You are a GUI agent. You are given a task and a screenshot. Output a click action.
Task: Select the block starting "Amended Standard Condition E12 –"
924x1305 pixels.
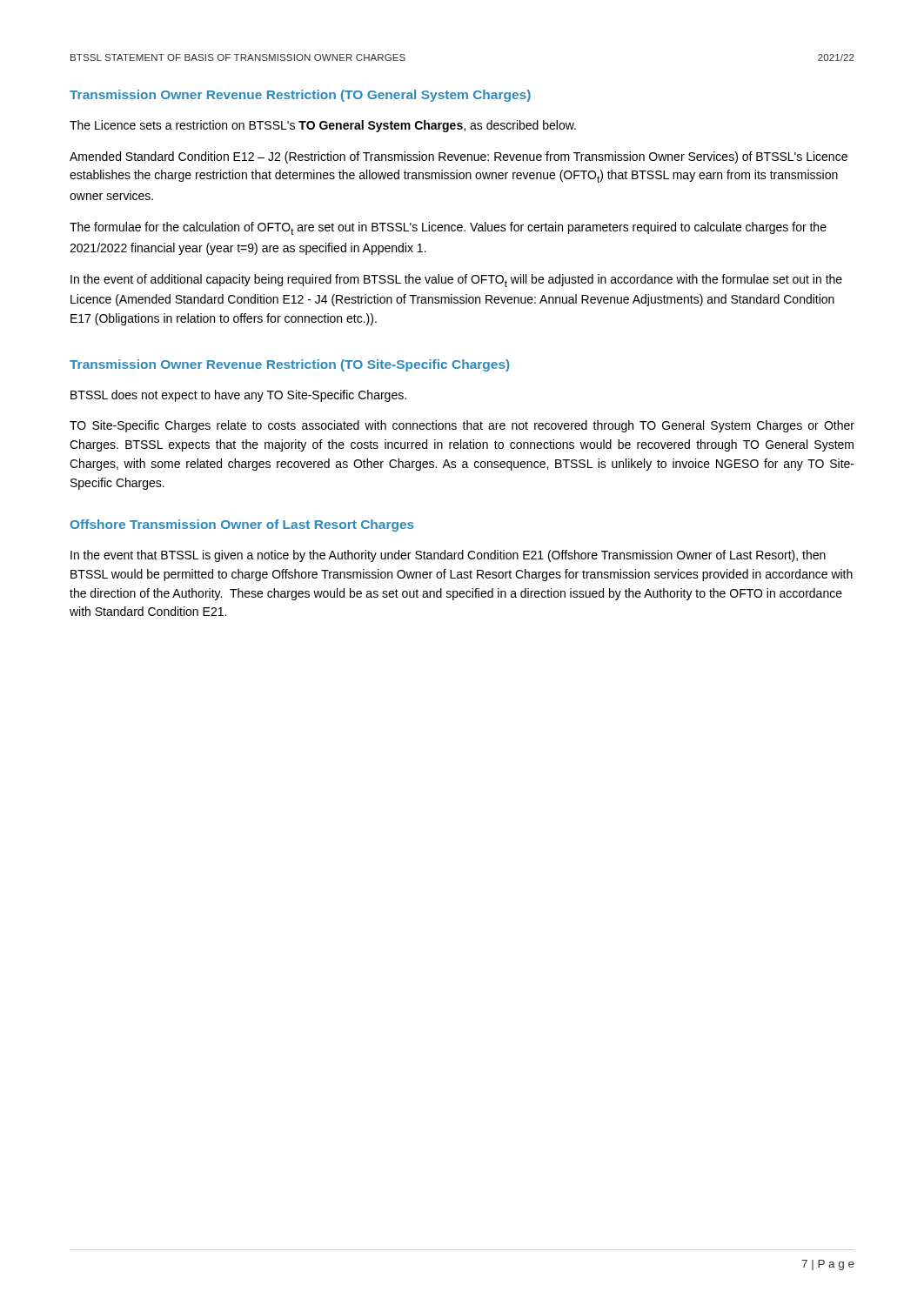(459, 176)
